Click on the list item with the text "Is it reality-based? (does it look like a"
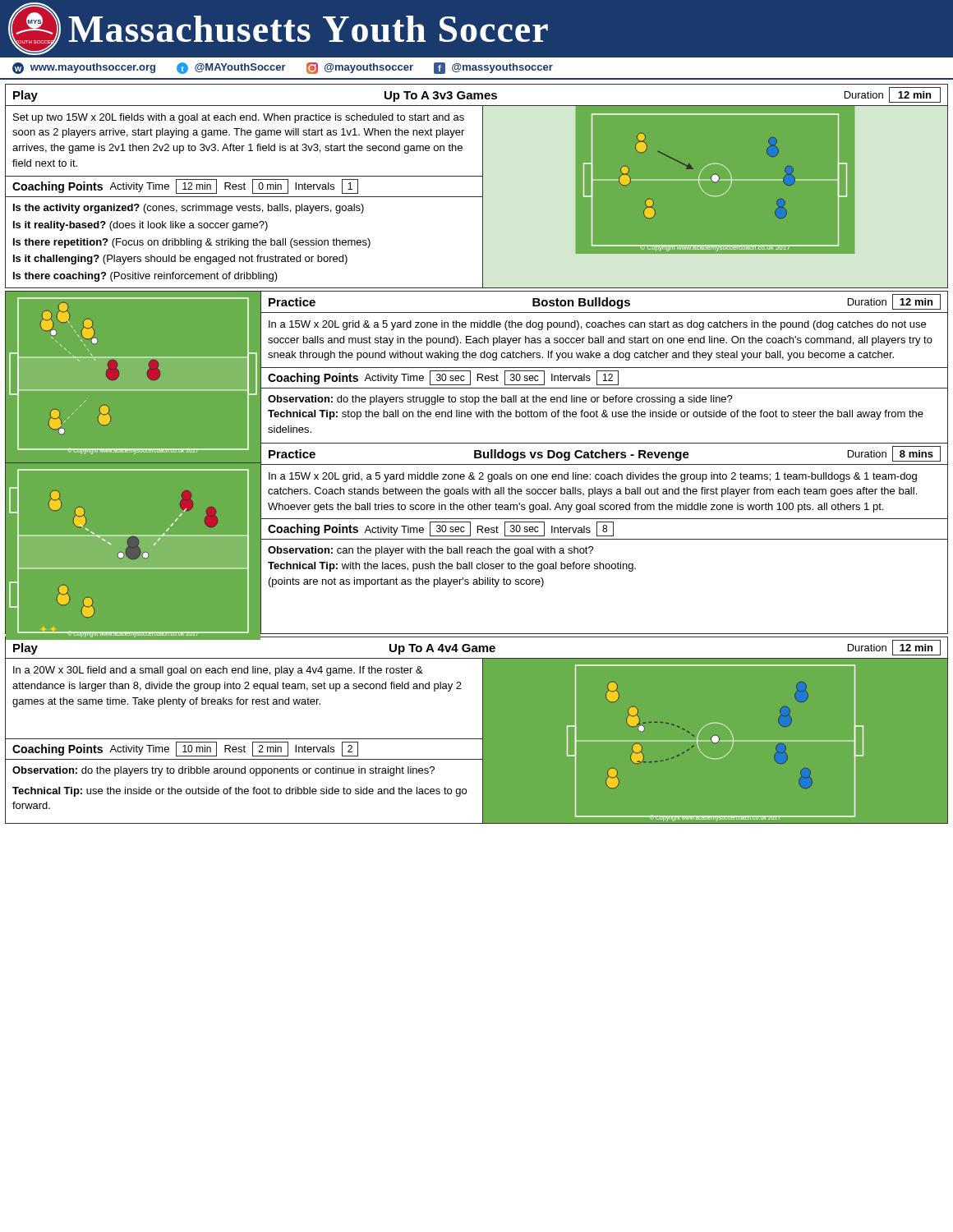 pyautogui.click(x=140, y=224)
